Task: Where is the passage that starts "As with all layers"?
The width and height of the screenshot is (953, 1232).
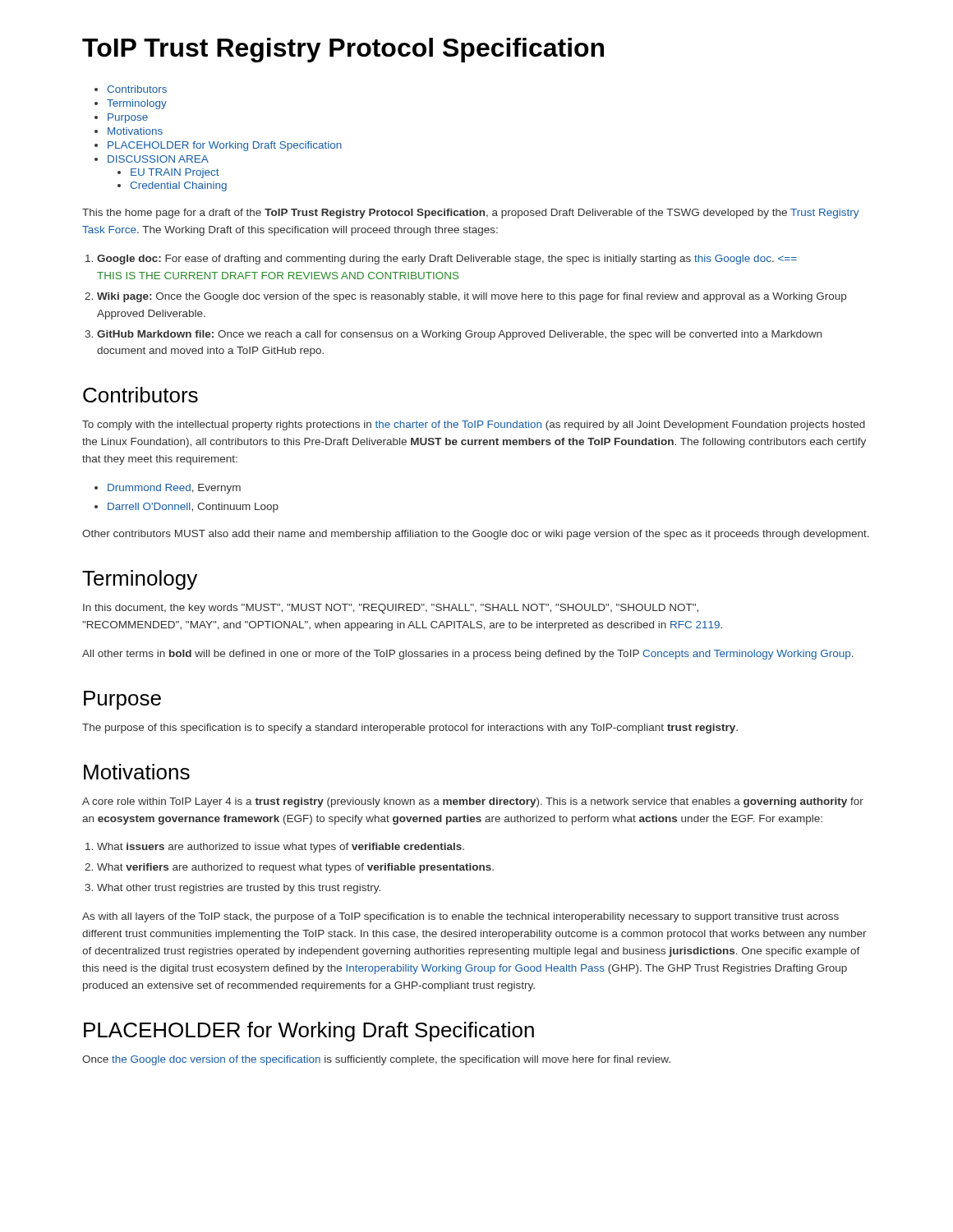Action: [x=476, y=952]
